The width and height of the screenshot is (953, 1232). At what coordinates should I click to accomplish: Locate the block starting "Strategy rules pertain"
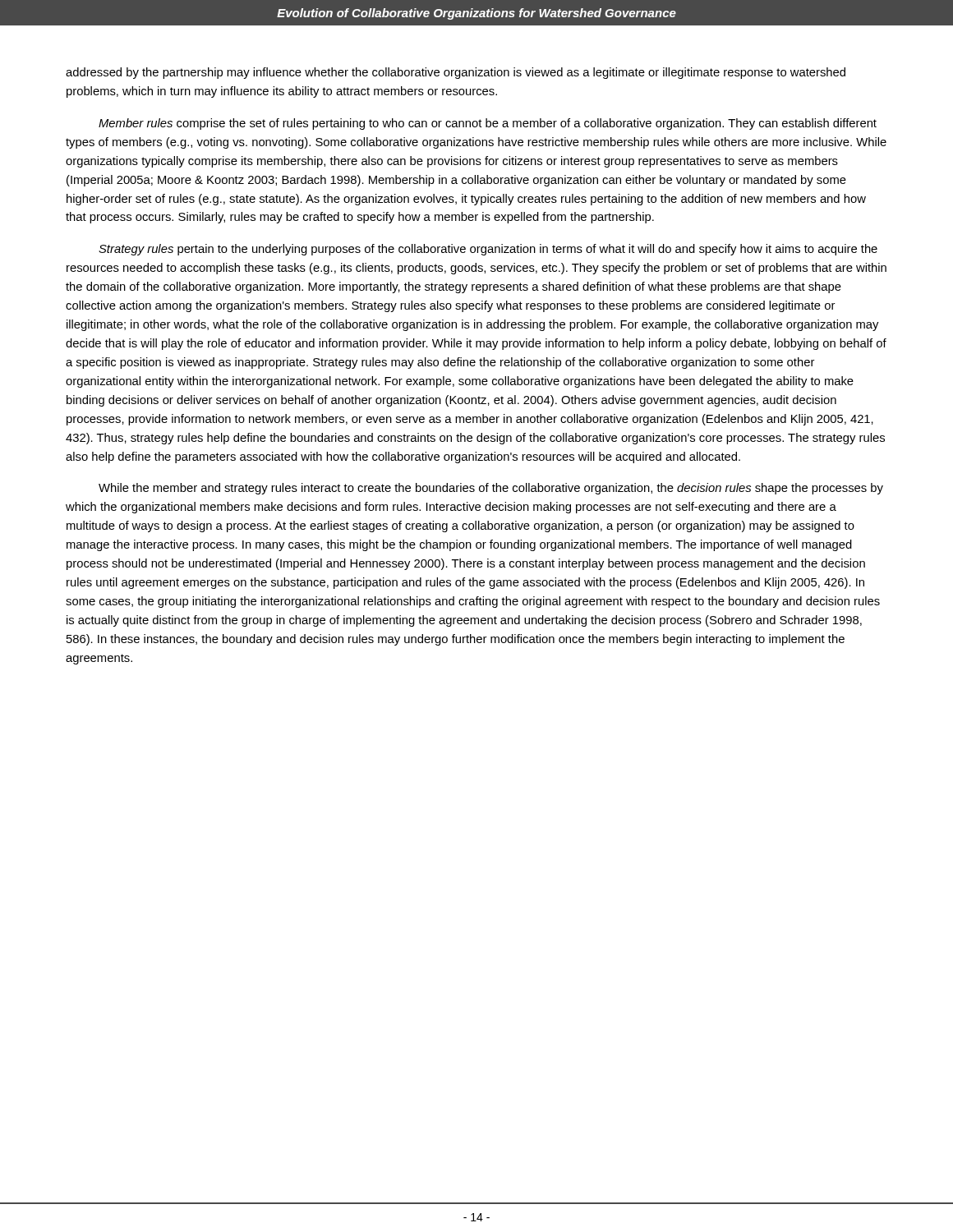tap(476, 353)
